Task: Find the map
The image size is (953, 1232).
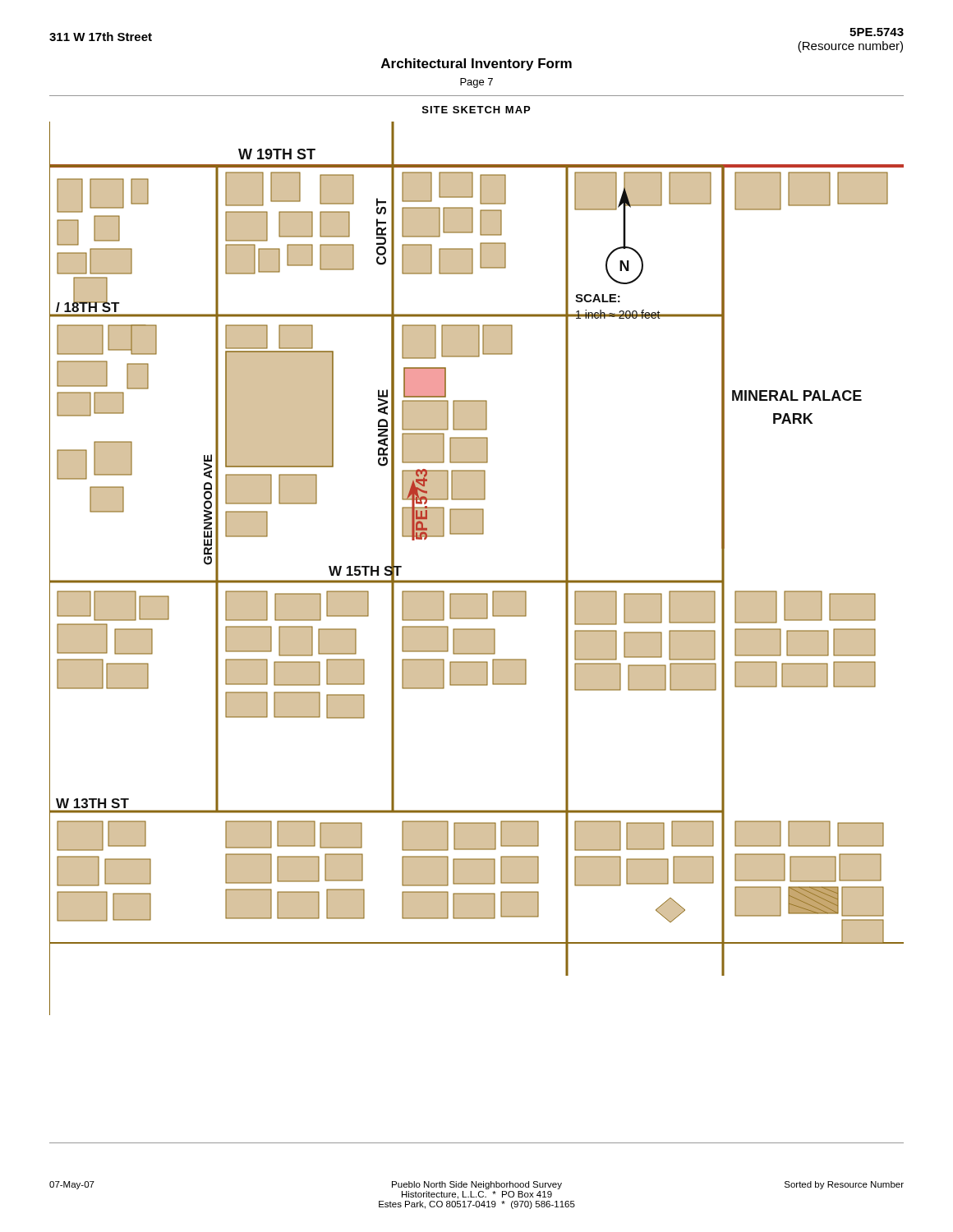Action: [476, 568]
